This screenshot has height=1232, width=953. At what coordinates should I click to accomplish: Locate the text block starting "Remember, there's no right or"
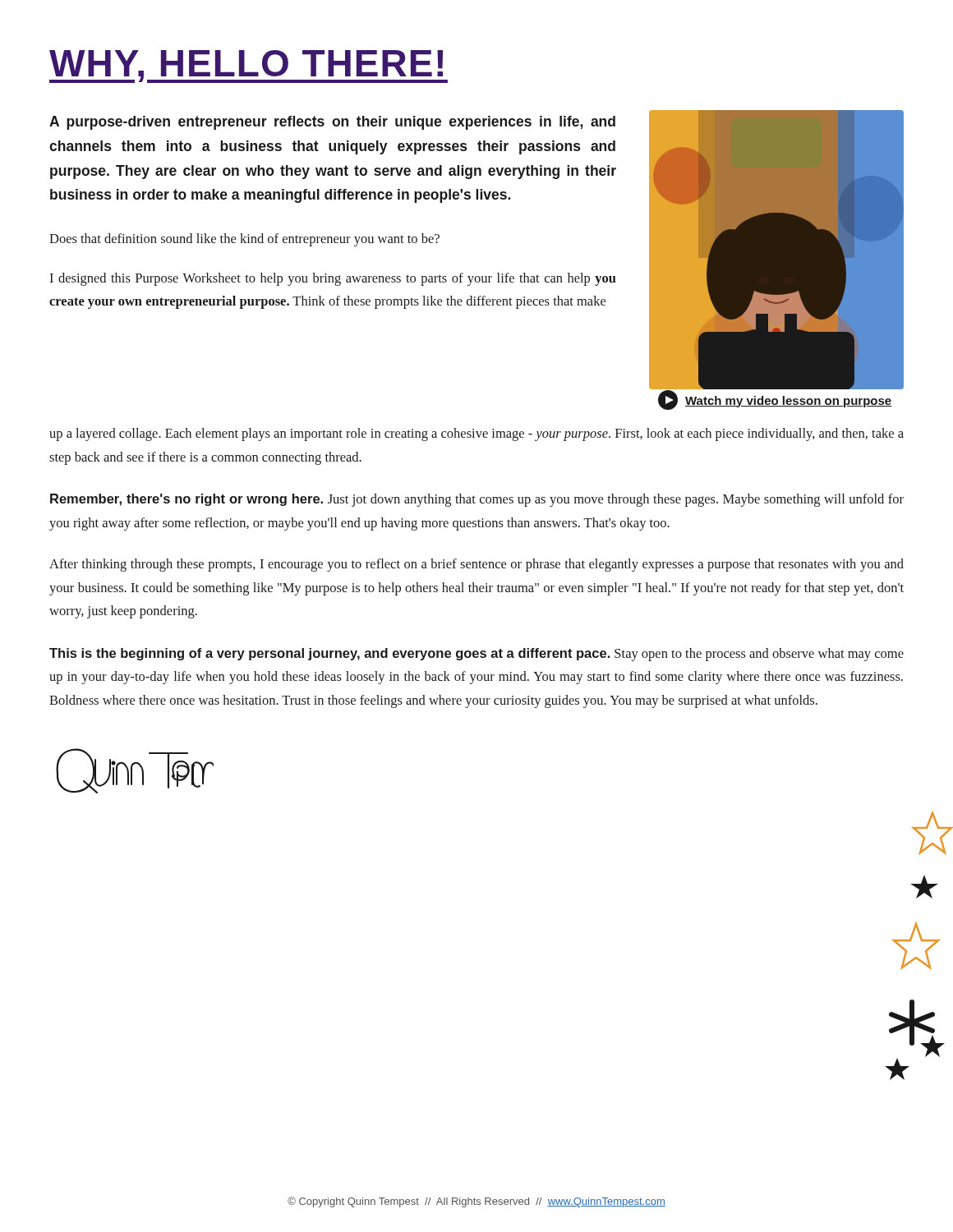point(476,511)
